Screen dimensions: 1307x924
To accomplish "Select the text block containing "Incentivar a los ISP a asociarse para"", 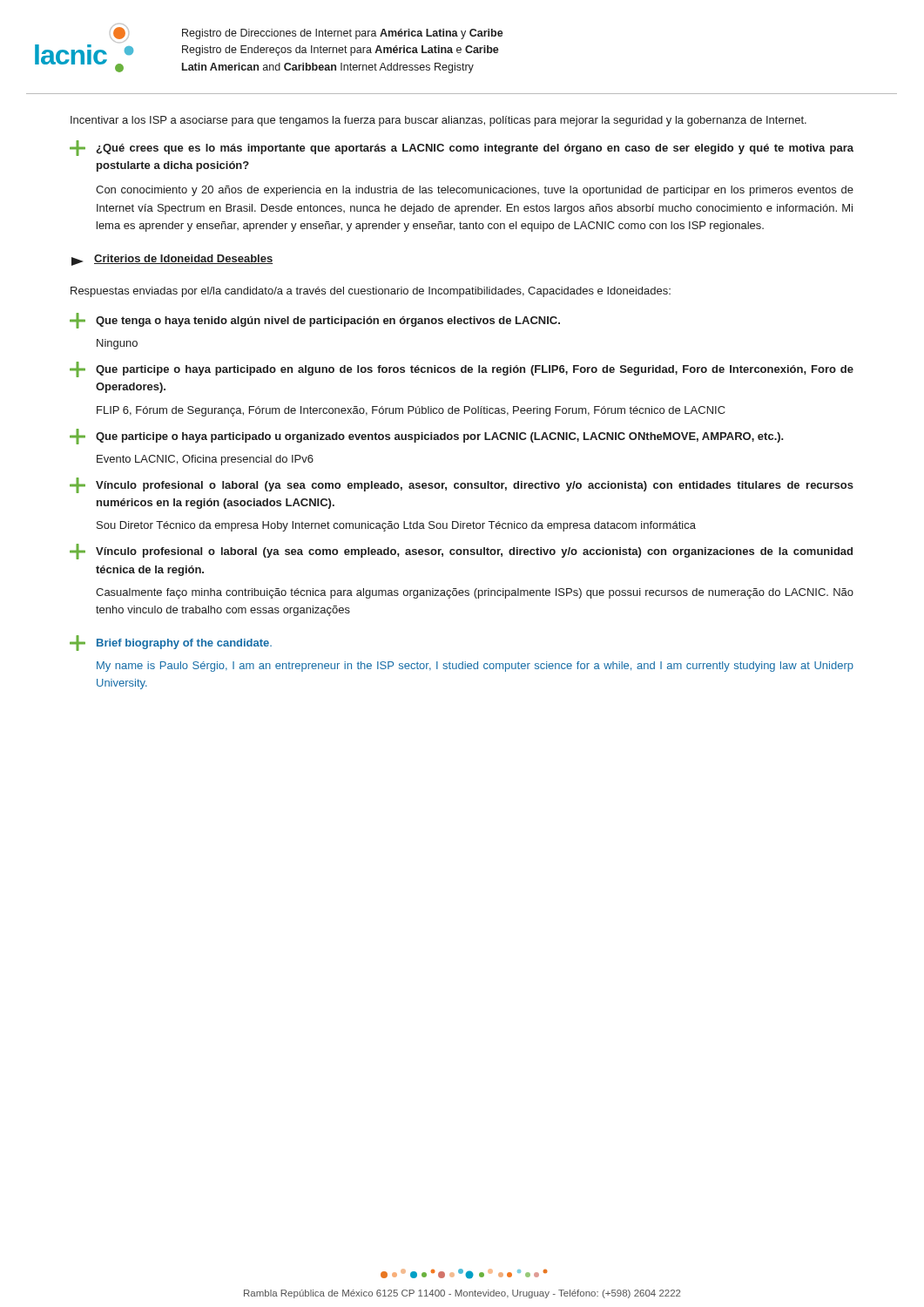I will pos(438,120).
